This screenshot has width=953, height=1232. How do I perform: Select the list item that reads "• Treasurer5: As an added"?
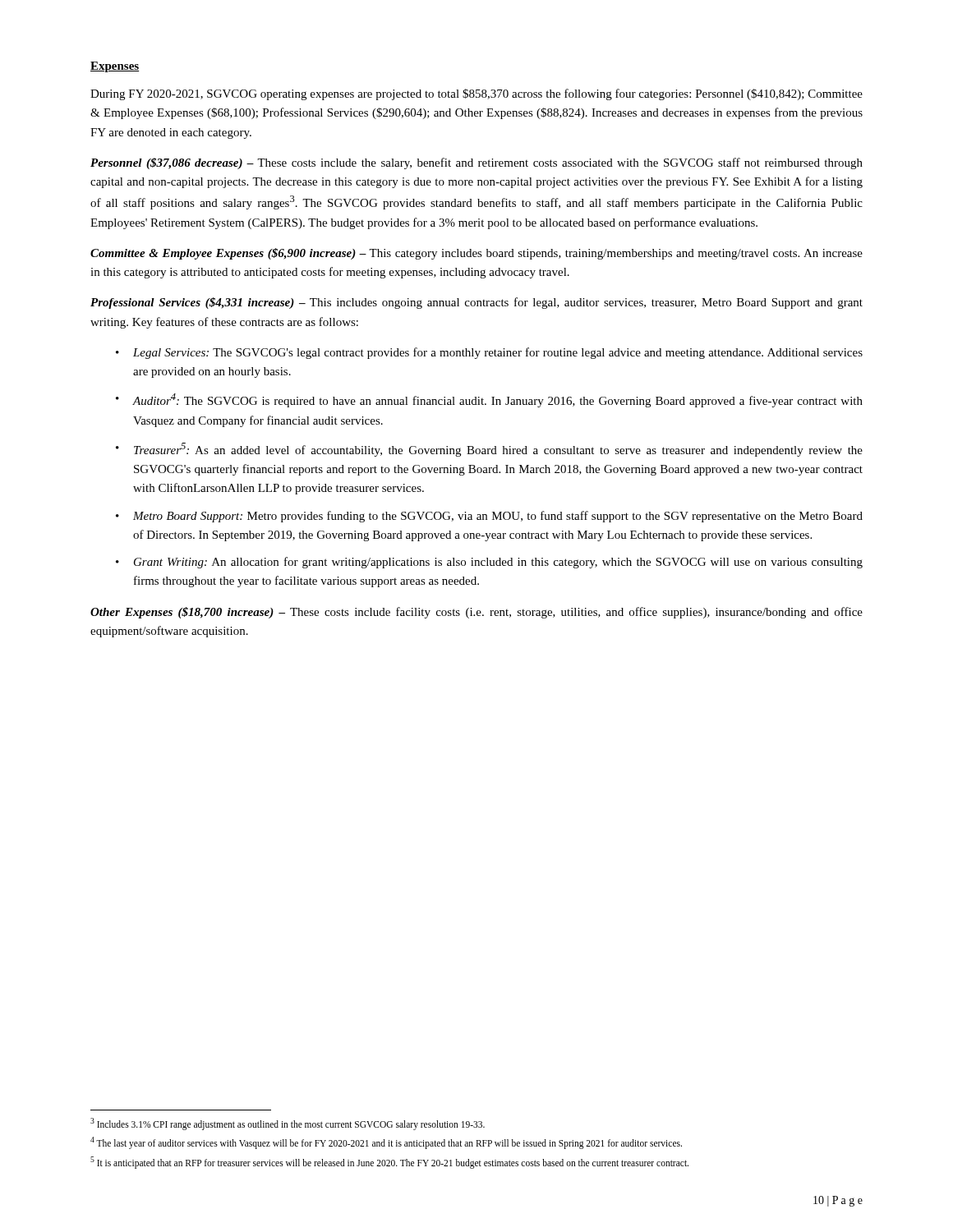pyautogui.click(x=489, y=468)
